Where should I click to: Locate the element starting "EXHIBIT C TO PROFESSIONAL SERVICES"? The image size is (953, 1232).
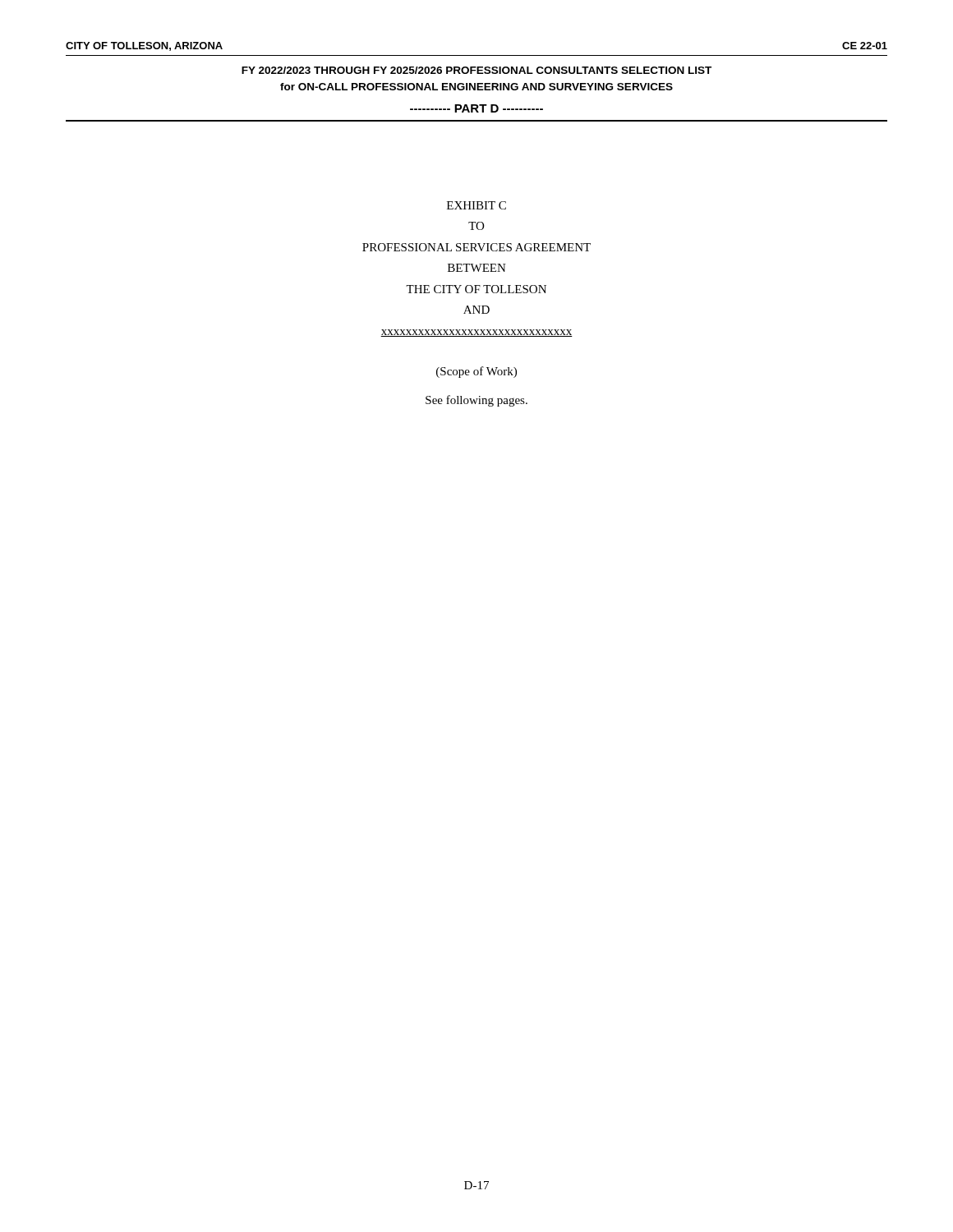coord(476,268)
